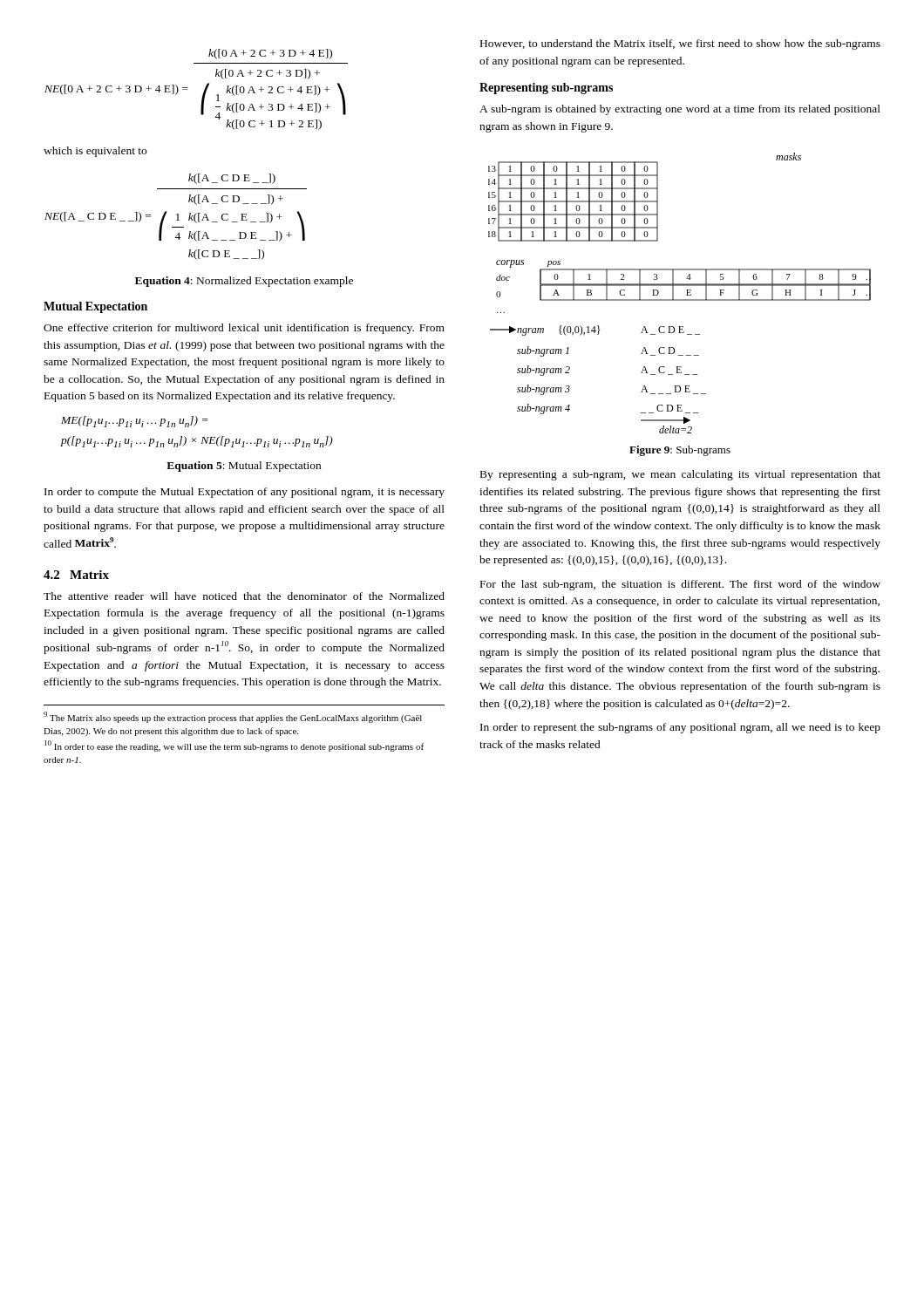924x1308 pixels.
Task: Locate the block of text that opens with "By representing a sub-ngram, we"
Action: [x=680, y=517]
